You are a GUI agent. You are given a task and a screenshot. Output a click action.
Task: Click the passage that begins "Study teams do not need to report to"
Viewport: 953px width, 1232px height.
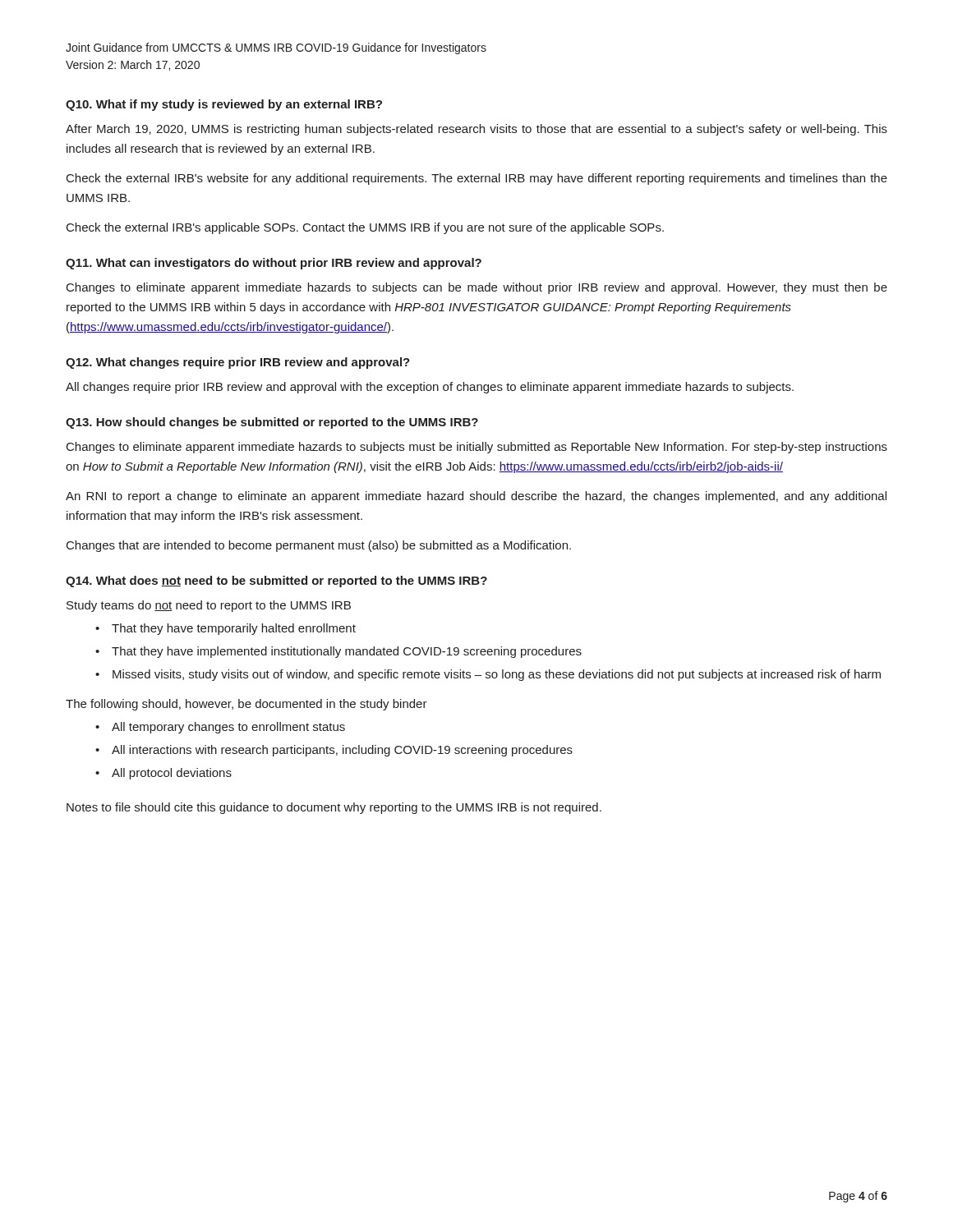209,605
